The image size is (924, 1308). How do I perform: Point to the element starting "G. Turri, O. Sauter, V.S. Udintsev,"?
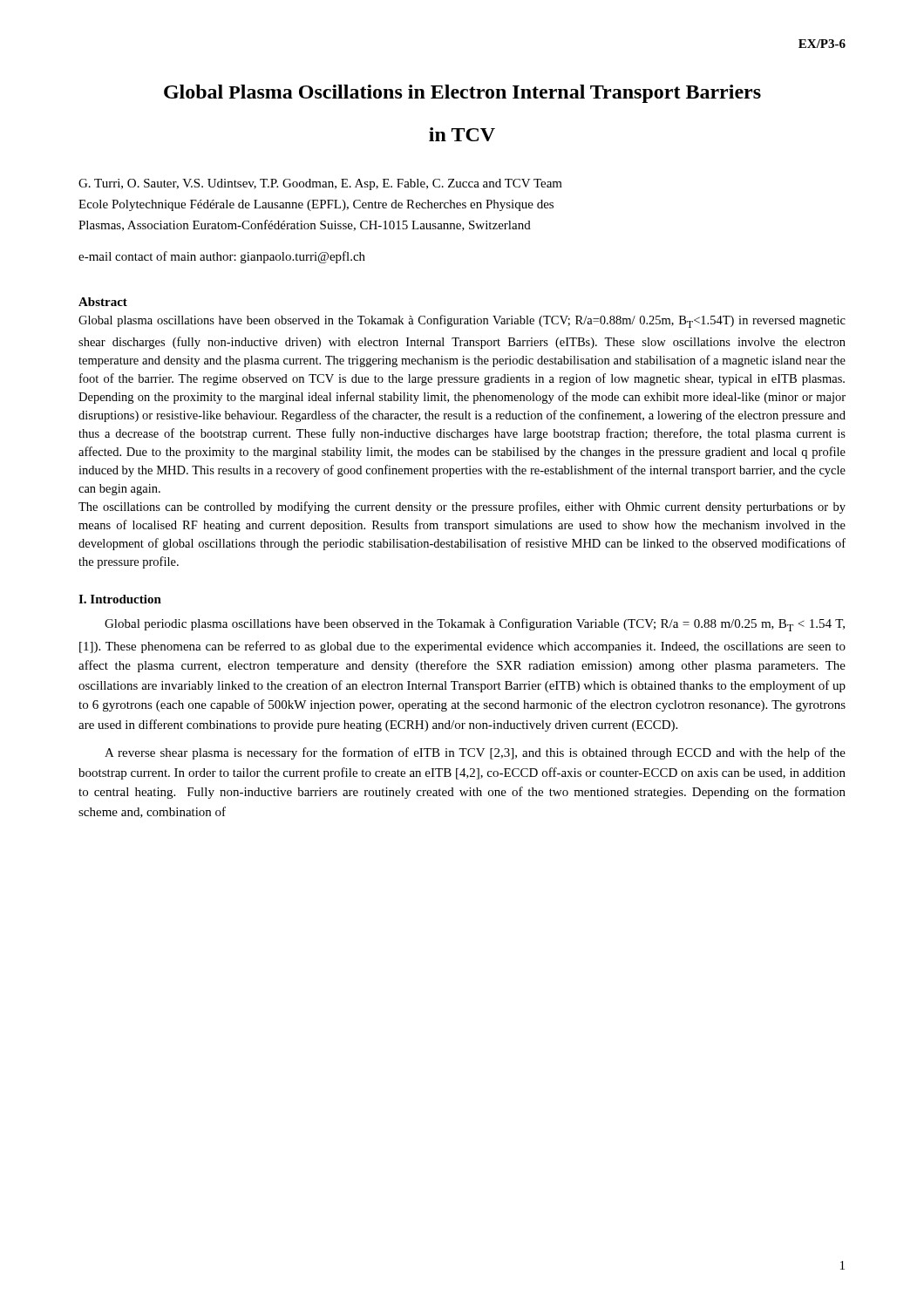320,183
